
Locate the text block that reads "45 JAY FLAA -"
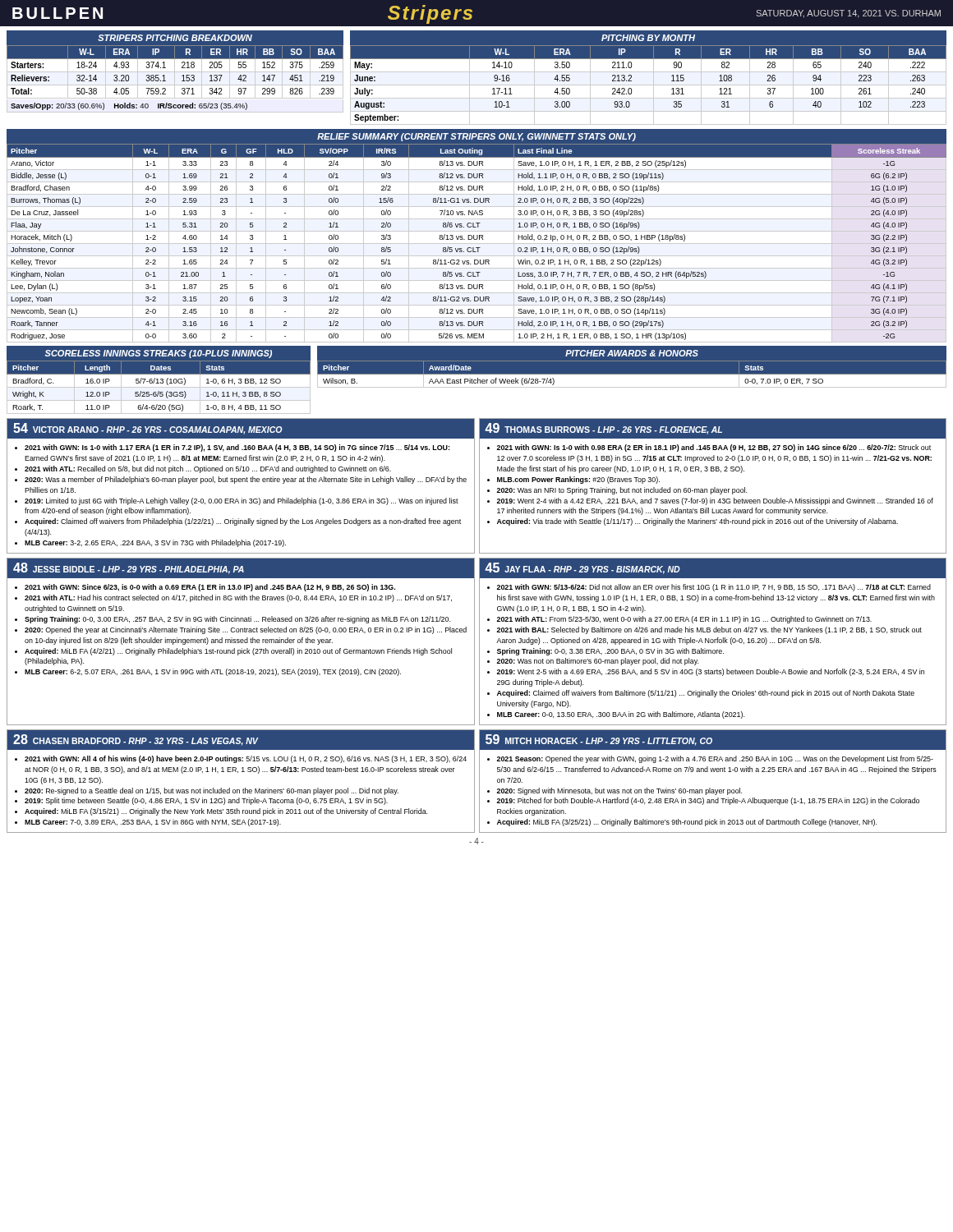click(712, 641)
